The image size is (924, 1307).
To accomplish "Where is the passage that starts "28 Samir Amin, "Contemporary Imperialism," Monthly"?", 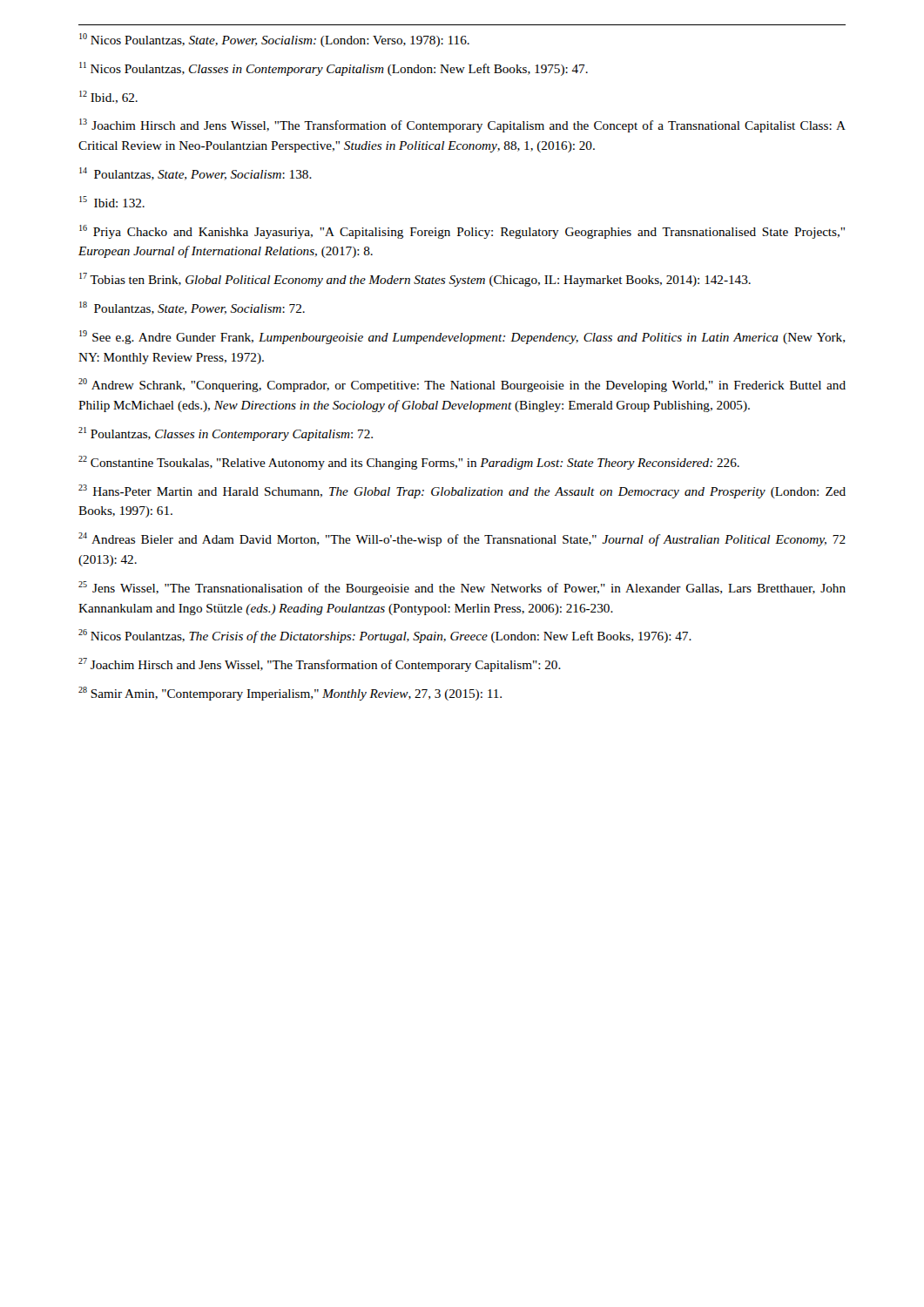I will pyautogui.click(x=290, y=693).
